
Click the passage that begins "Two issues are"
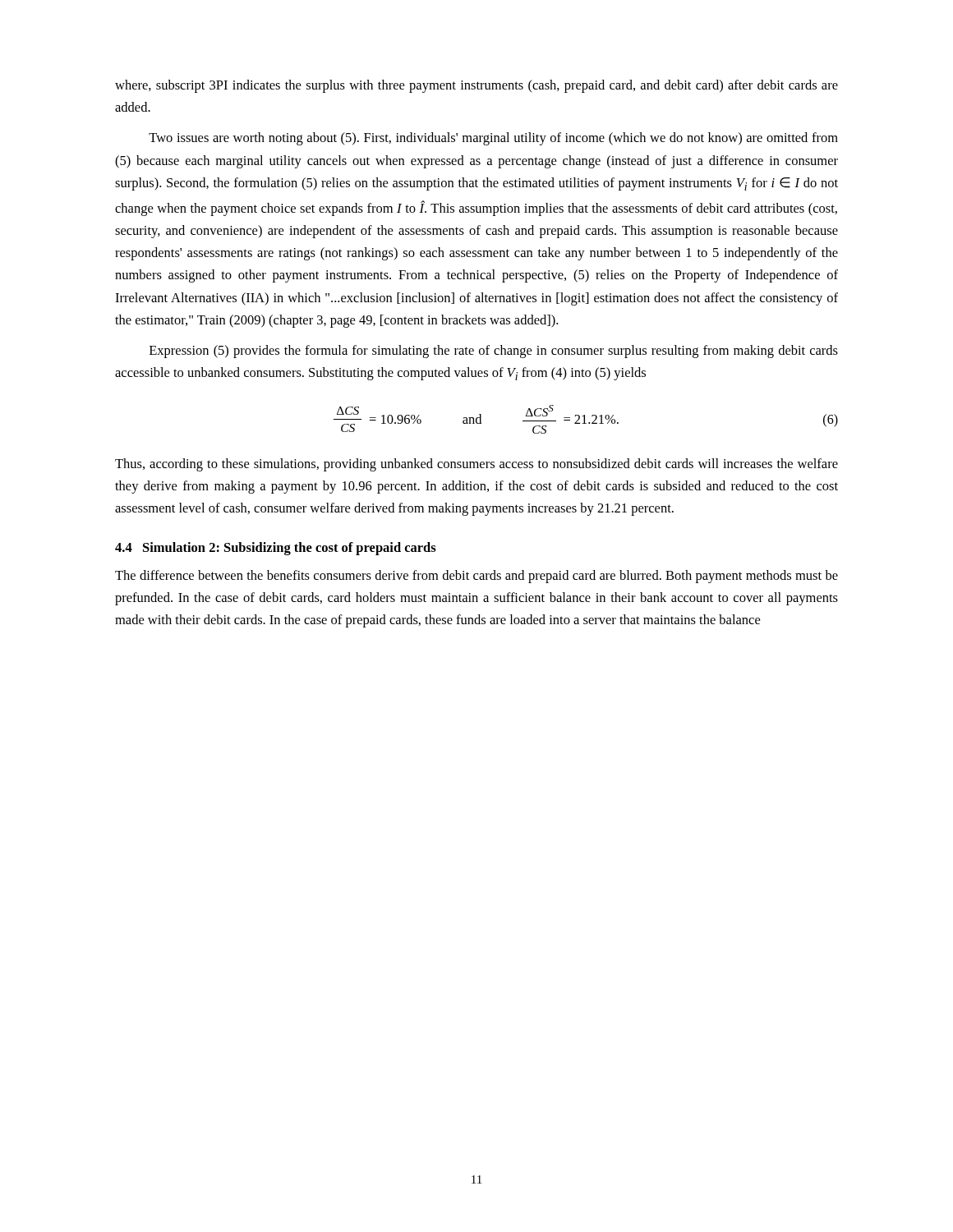coord(476,229)
